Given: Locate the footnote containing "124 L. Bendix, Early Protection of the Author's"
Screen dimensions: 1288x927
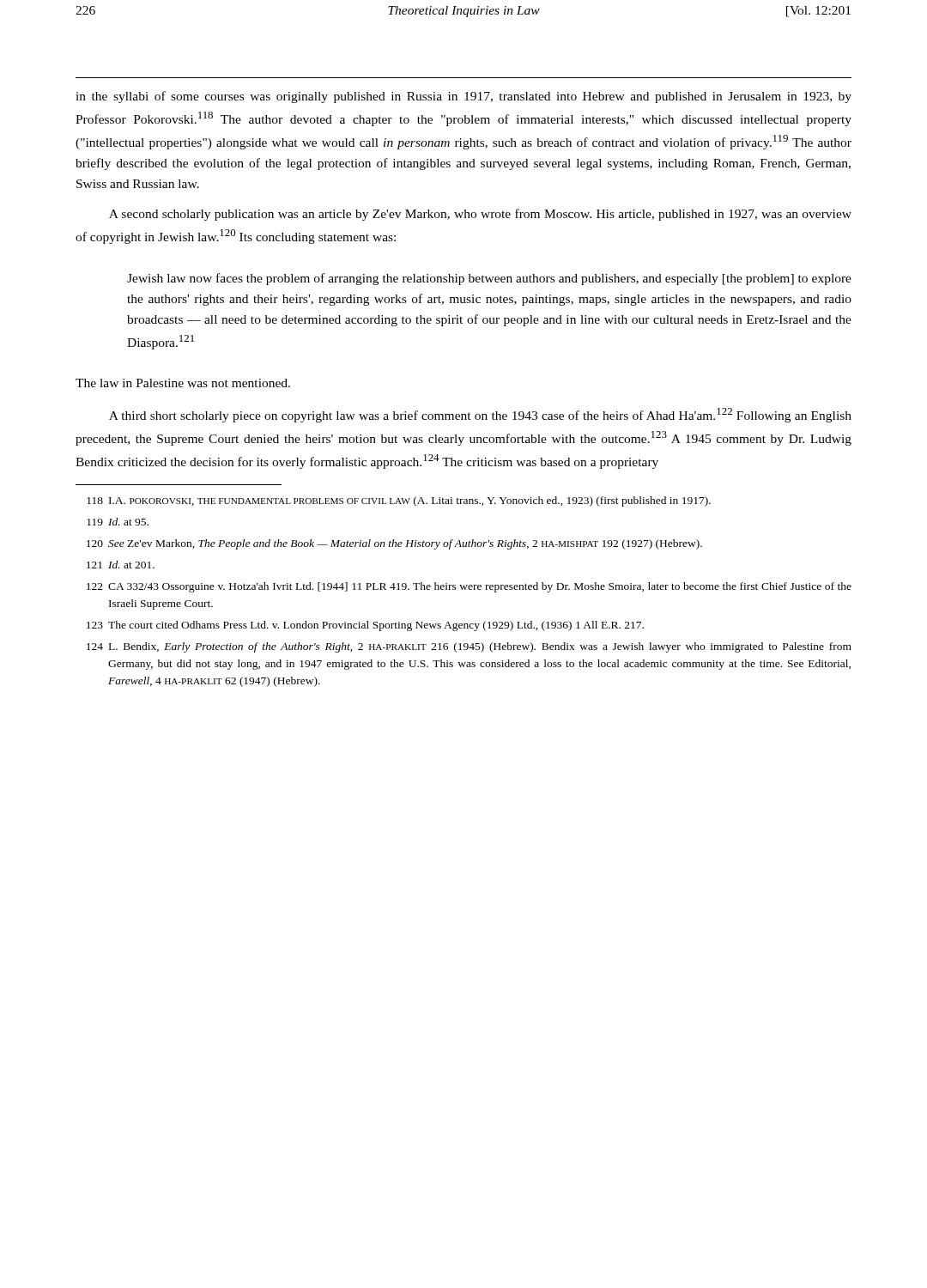Looking at the screenshot, I should (x=464, y=664).
